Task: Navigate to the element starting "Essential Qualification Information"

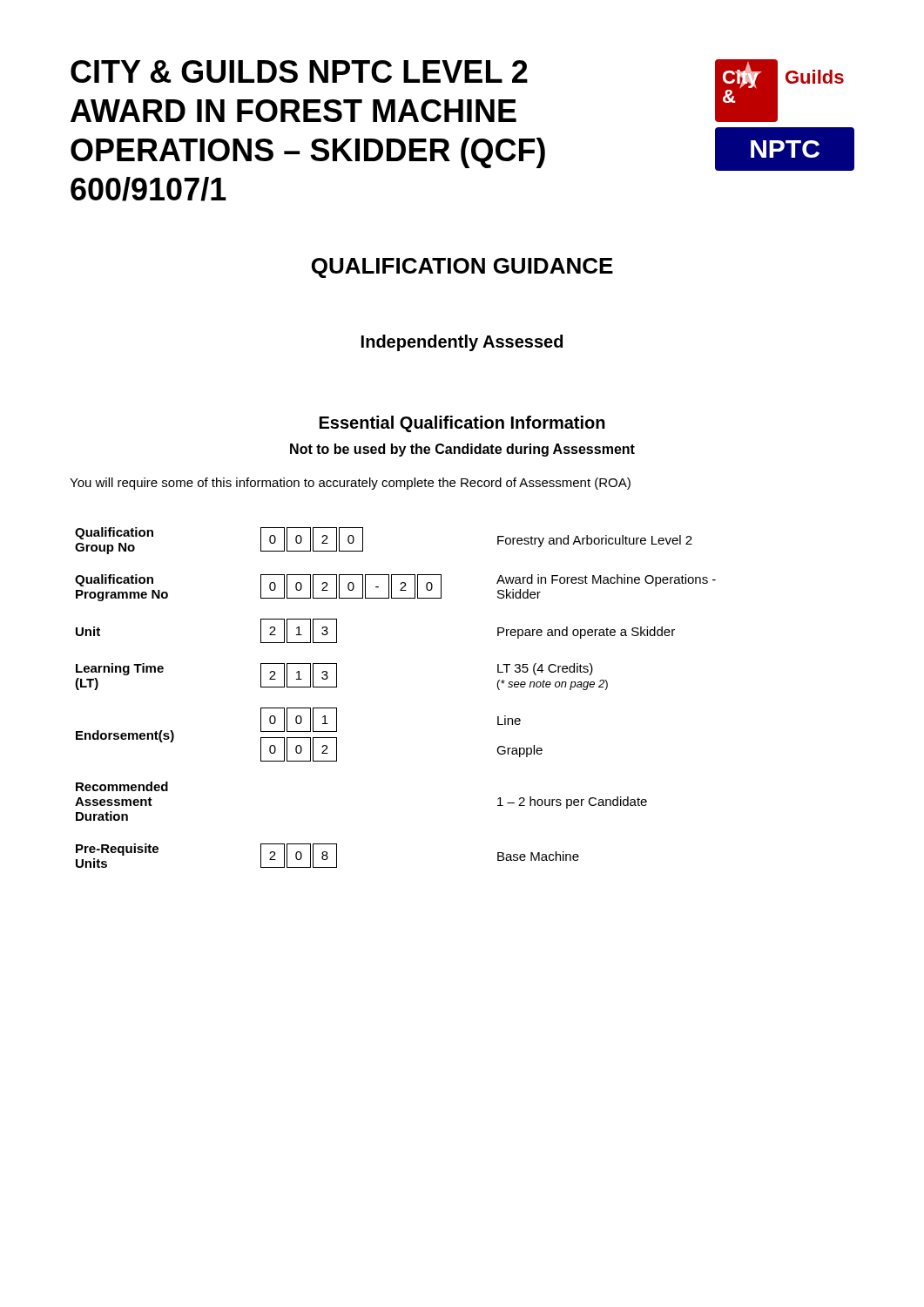Action: pos(462,423)
